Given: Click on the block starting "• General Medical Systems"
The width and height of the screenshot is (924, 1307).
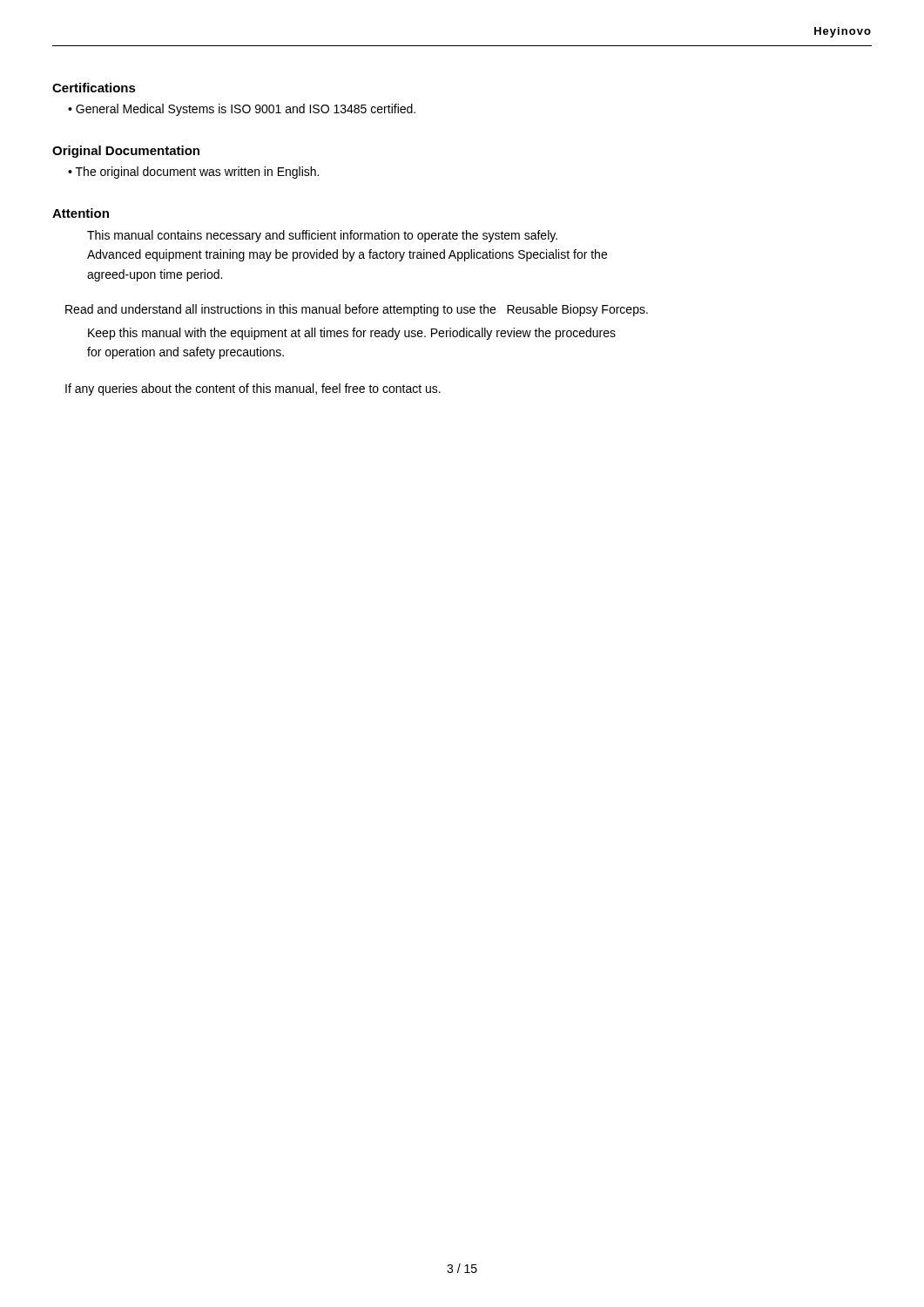Looking at the screenshot, I should pyautogui.click(x=242, y=109).
